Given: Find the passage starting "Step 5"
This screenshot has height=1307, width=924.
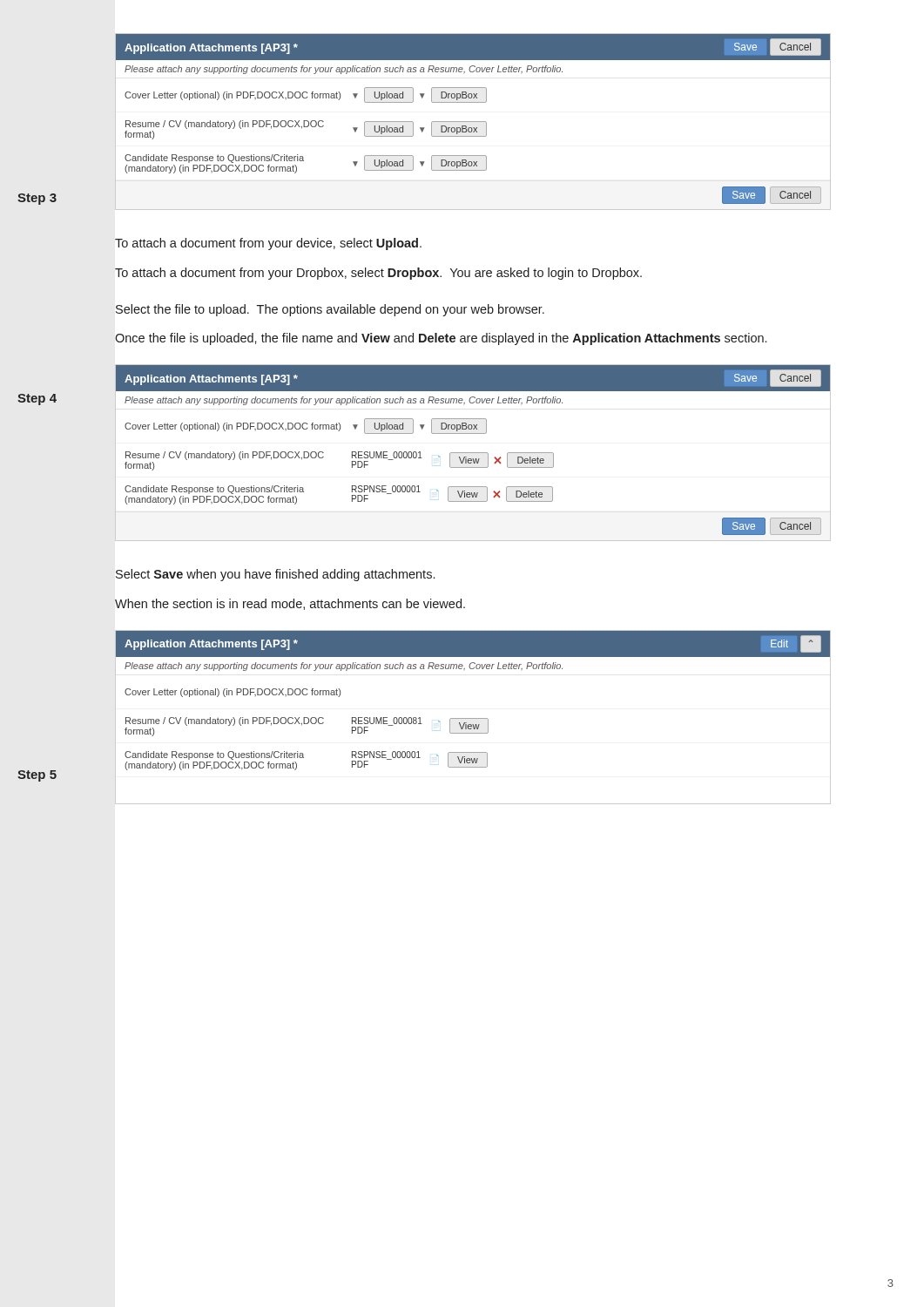Looking at the screenshot, I should click(x=37, y=774).
